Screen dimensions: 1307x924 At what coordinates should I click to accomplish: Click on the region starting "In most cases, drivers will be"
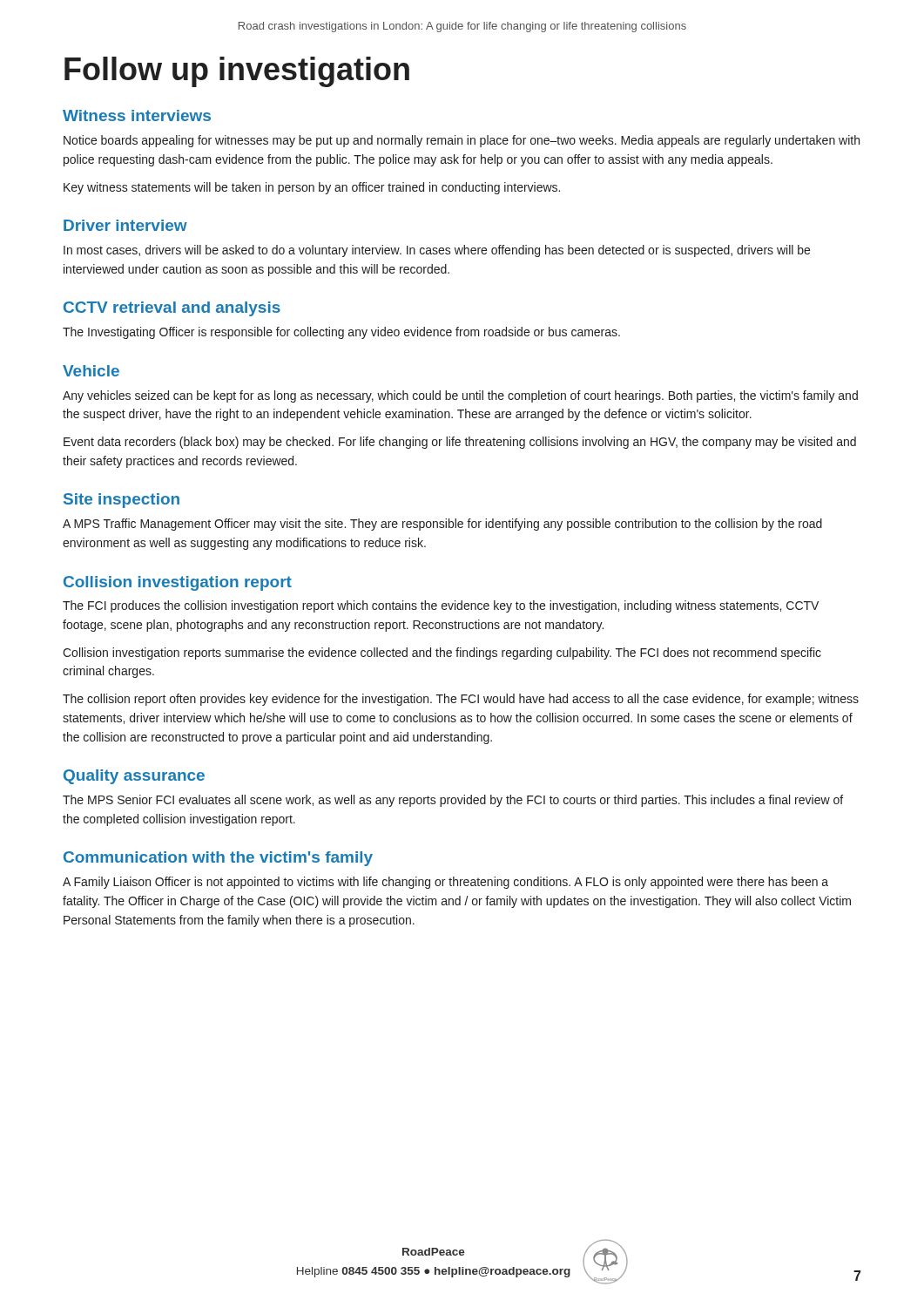click(x=437, y=260)
